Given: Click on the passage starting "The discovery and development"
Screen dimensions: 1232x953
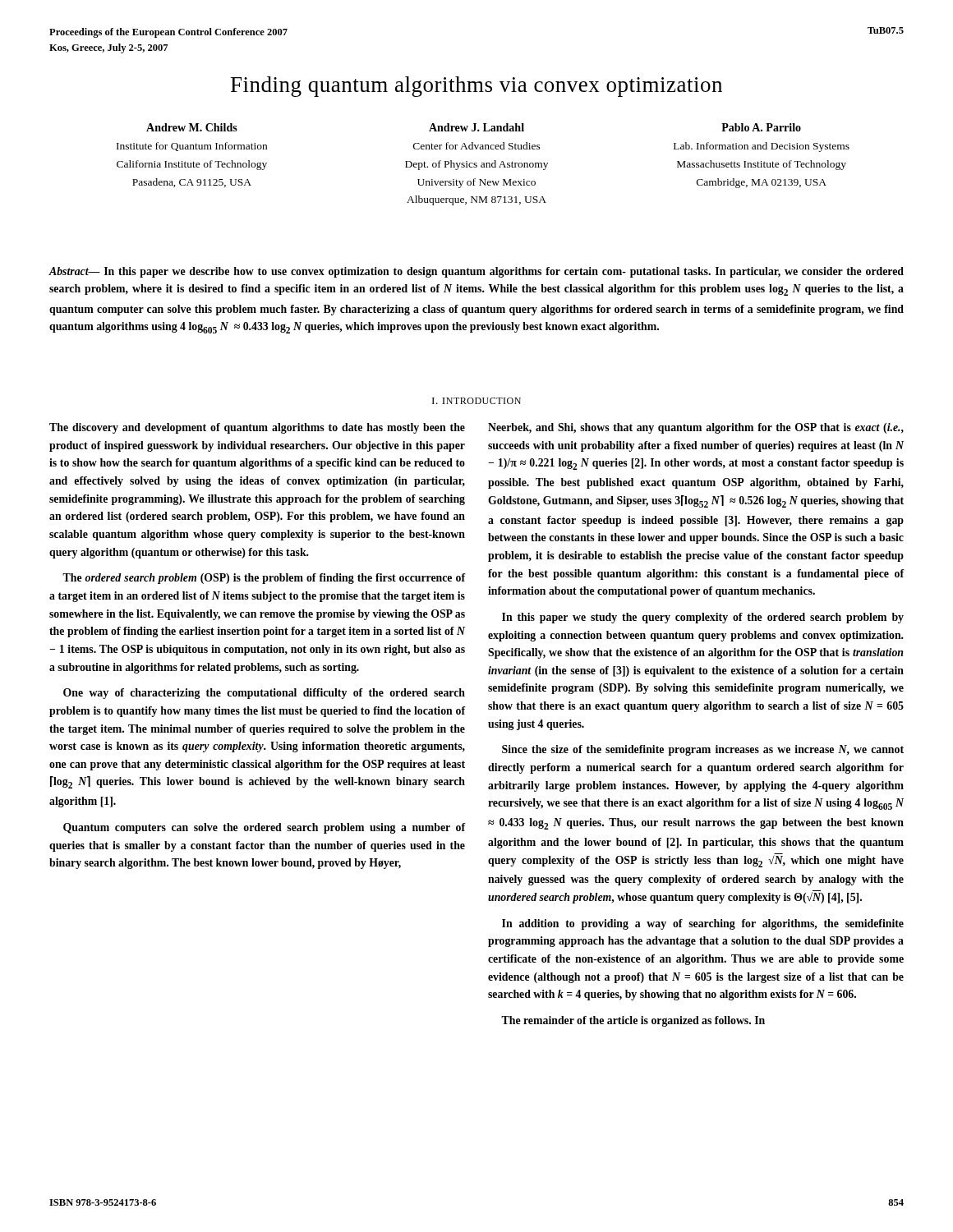Looking at the screenshot, I should pos(257,646).
